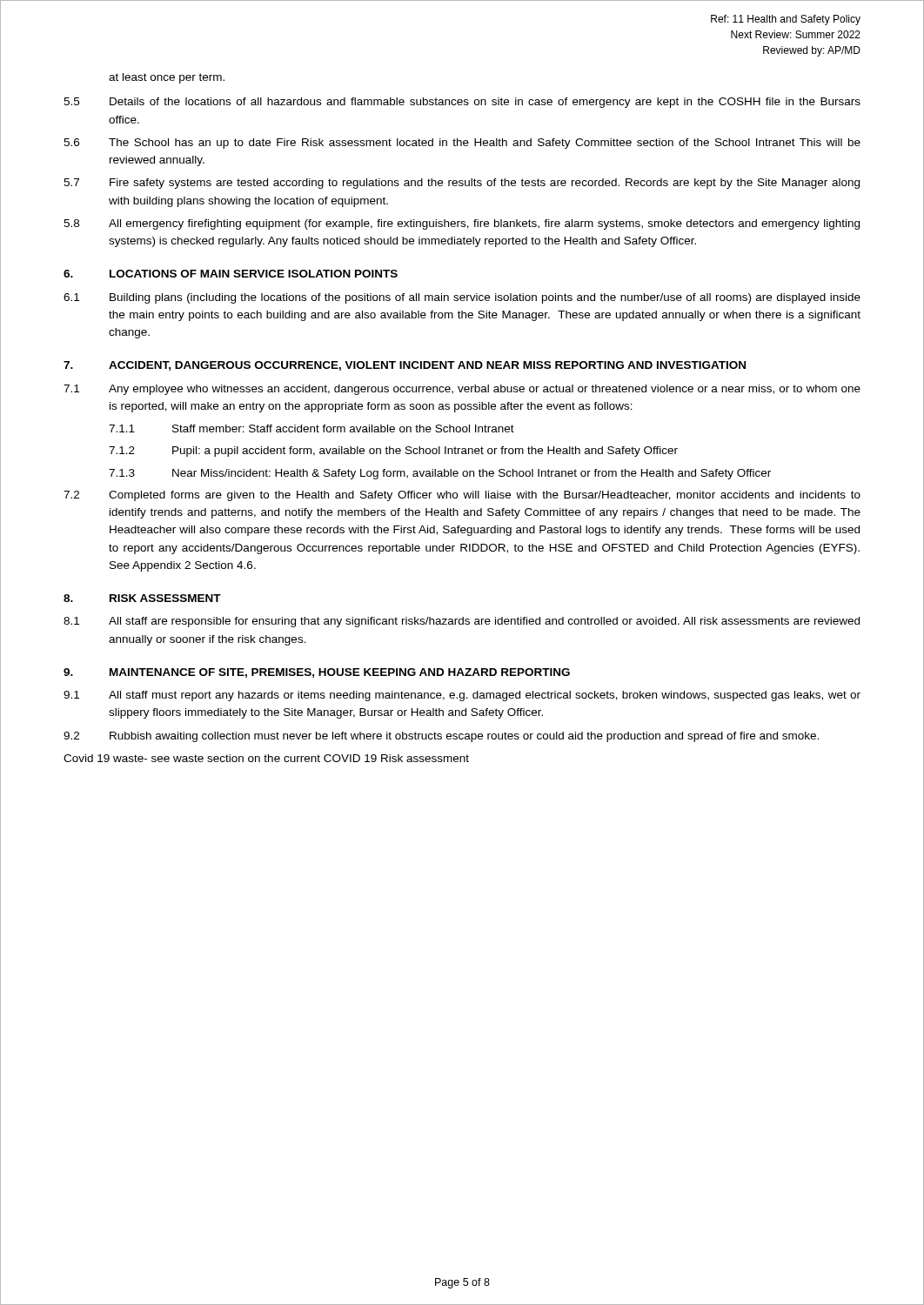Find the text with the text "at least once per term."
924x1305 pixels.
point(167,77)
